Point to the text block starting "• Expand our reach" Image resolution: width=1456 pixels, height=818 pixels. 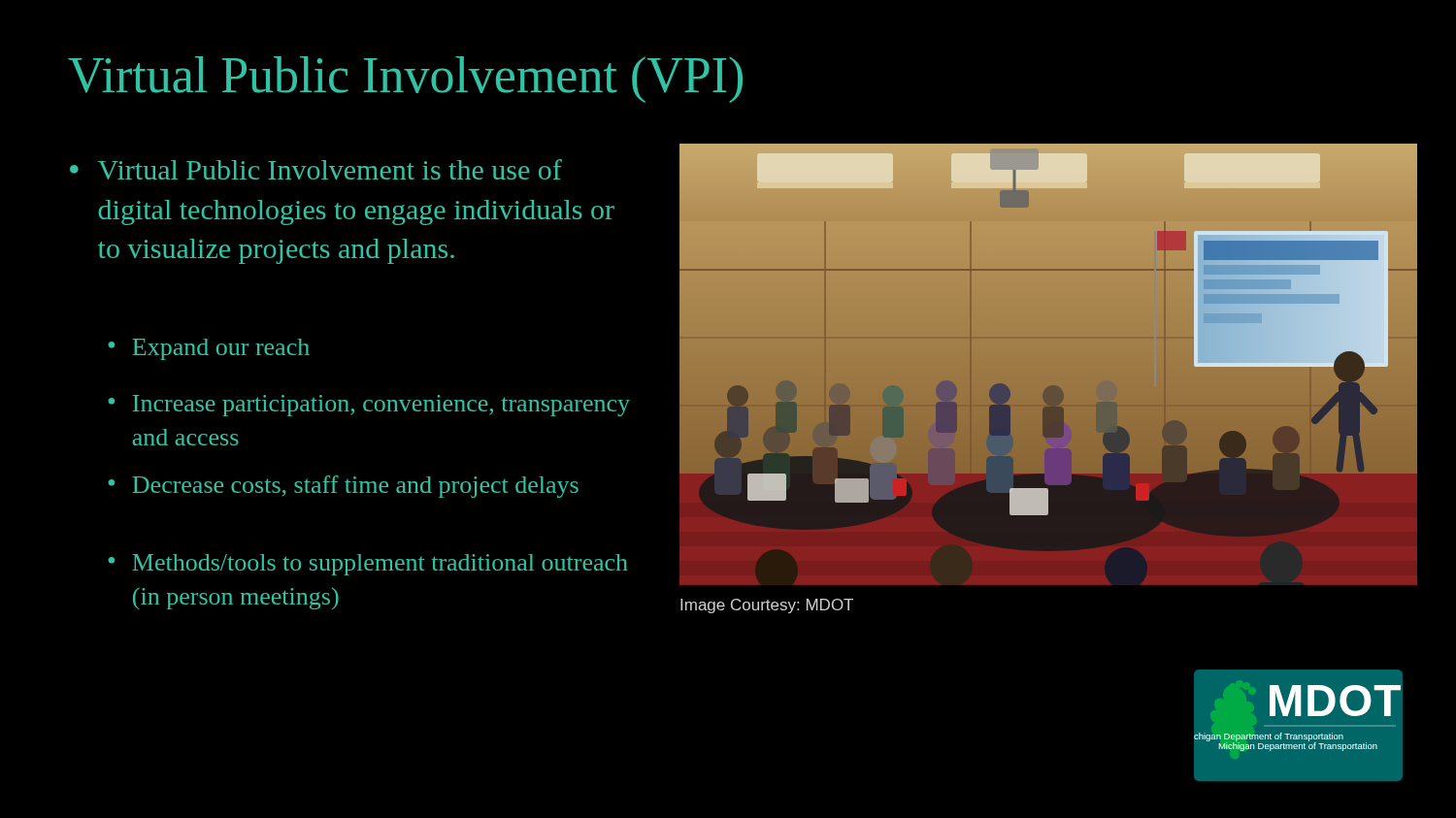[x=209, y=349]
